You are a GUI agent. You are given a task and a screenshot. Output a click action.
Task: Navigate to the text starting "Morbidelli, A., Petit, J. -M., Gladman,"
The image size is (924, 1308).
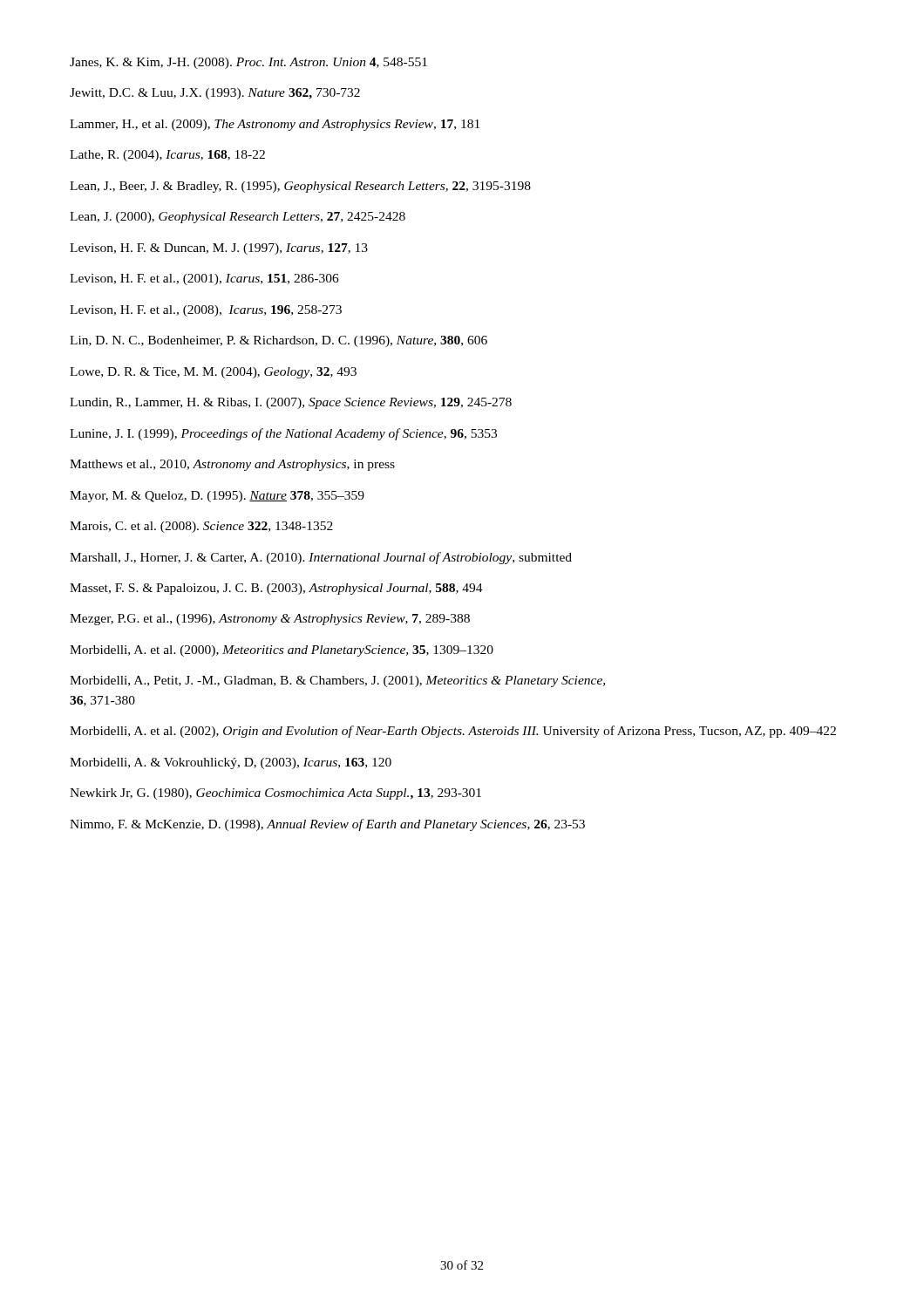338,690
